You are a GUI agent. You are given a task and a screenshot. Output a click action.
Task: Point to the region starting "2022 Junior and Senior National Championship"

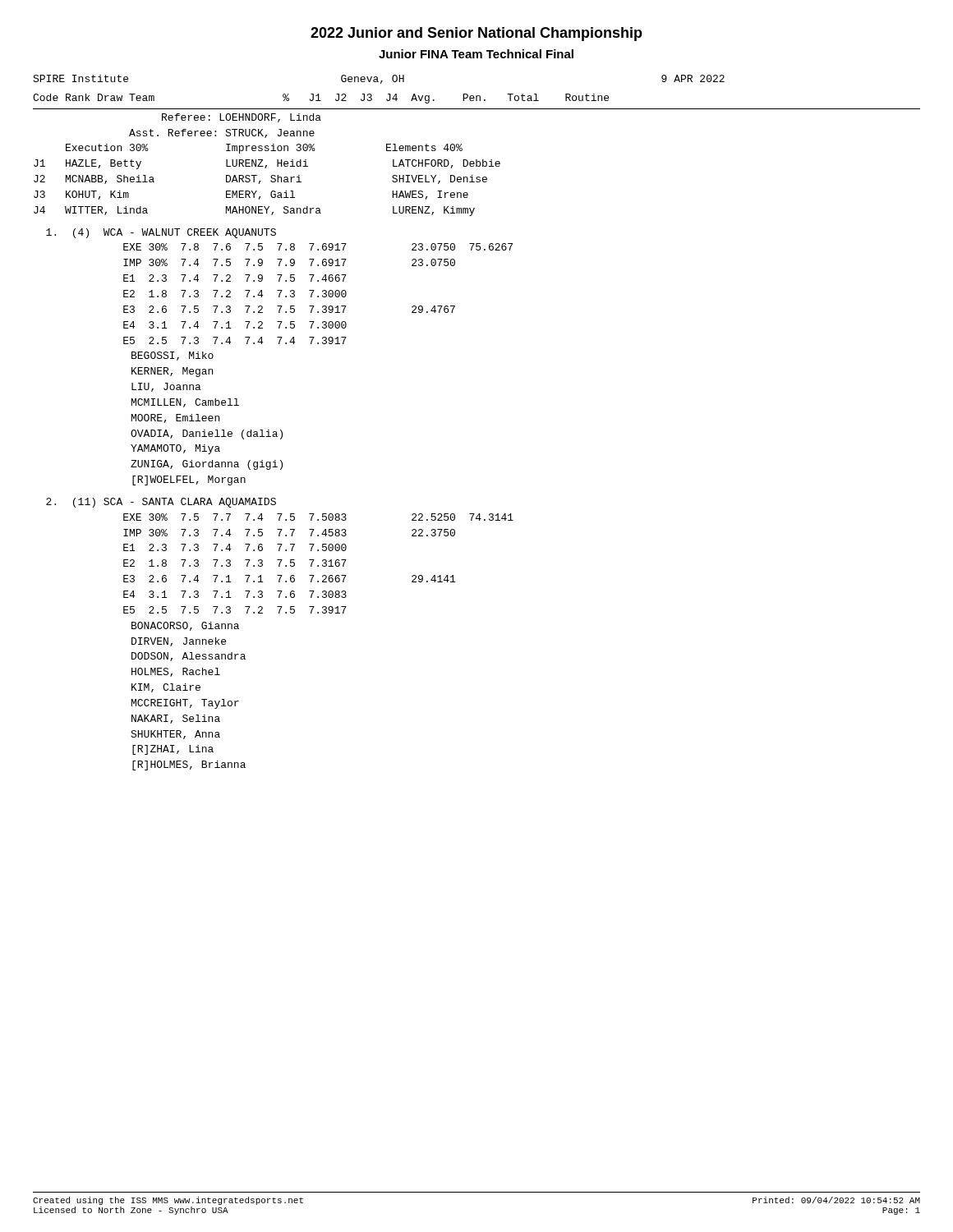[x=476, y=33]
